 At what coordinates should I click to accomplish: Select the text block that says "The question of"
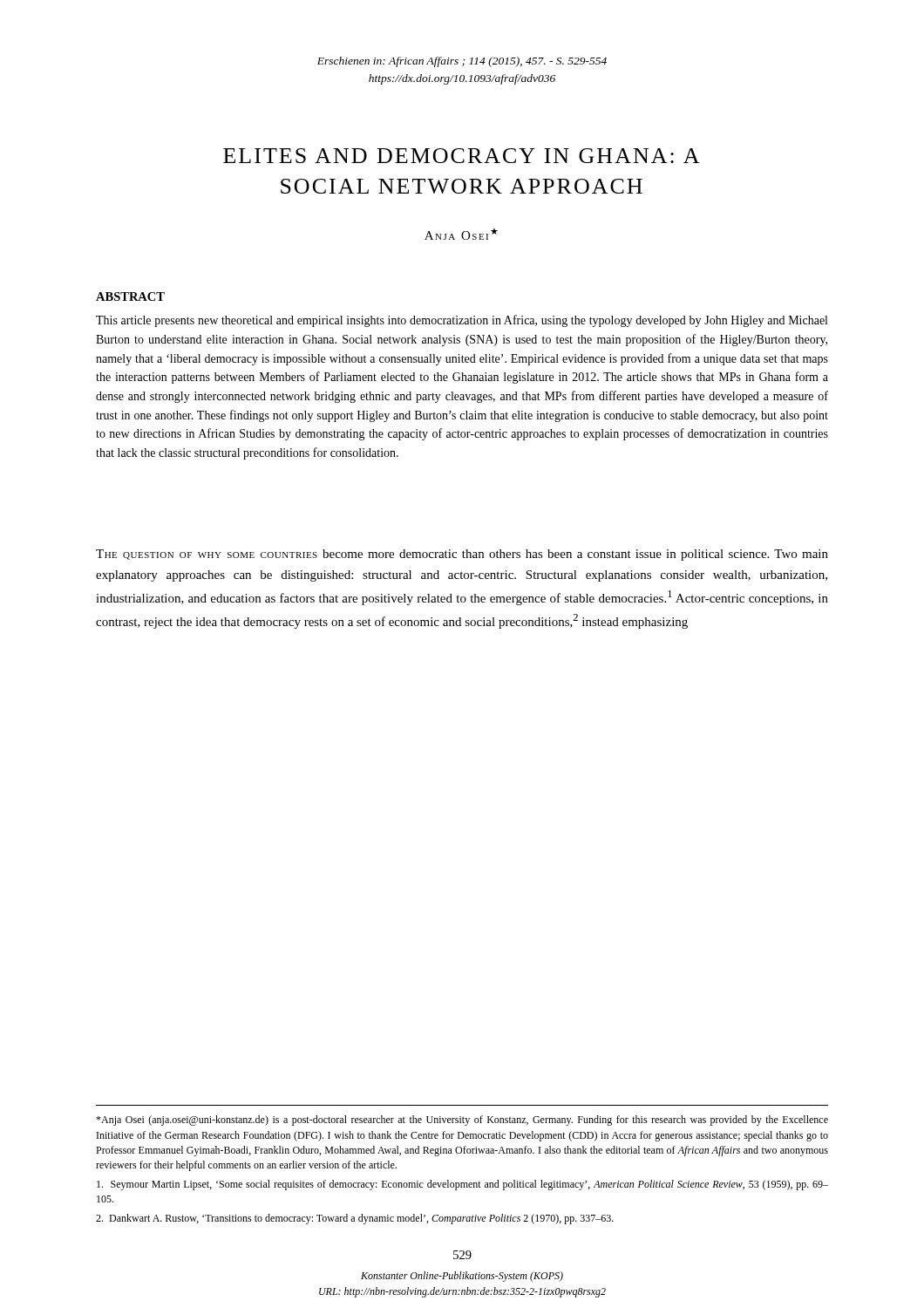pos(462,587)
